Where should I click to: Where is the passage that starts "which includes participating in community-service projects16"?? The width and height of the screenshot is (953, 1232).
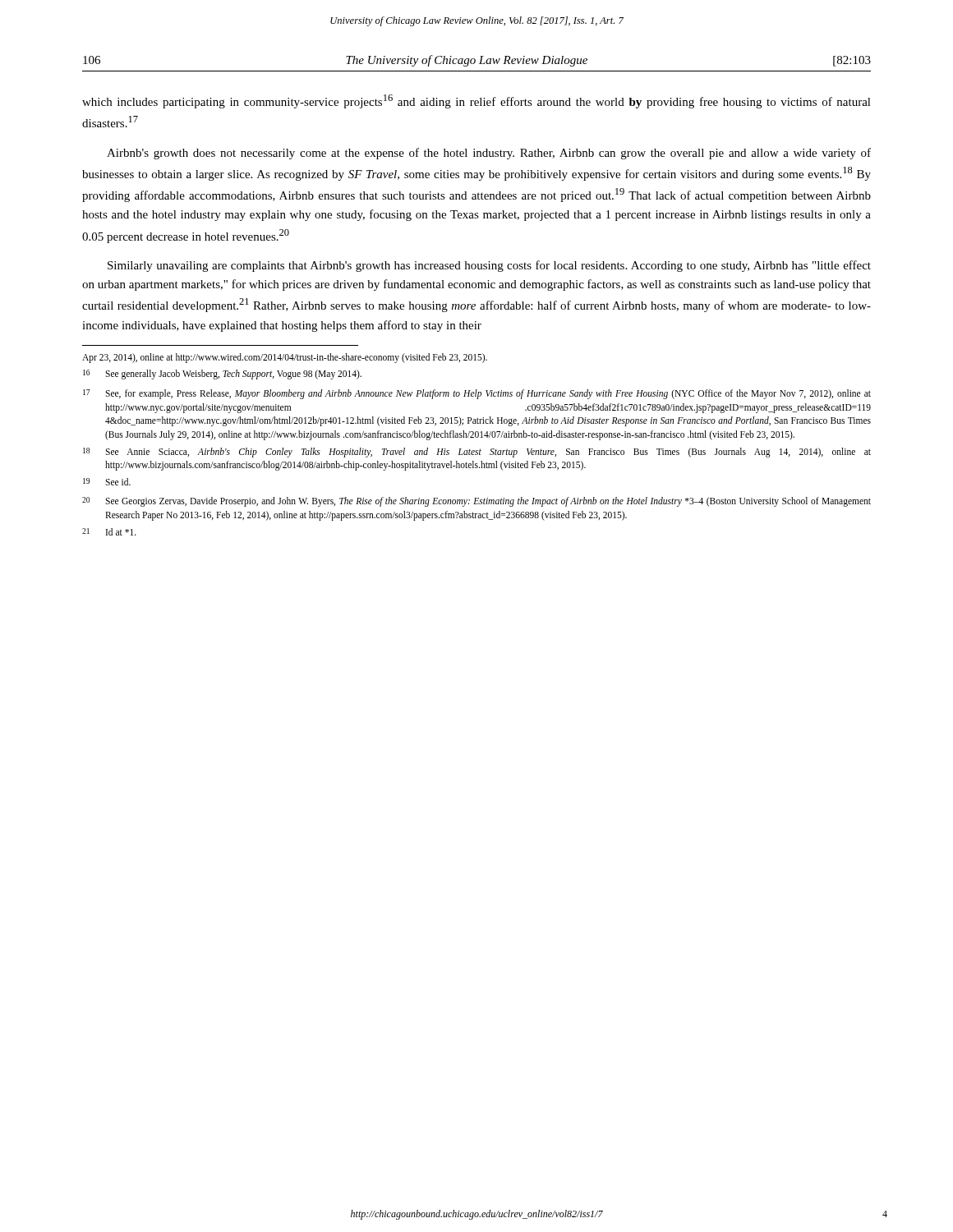pos(476,213)
